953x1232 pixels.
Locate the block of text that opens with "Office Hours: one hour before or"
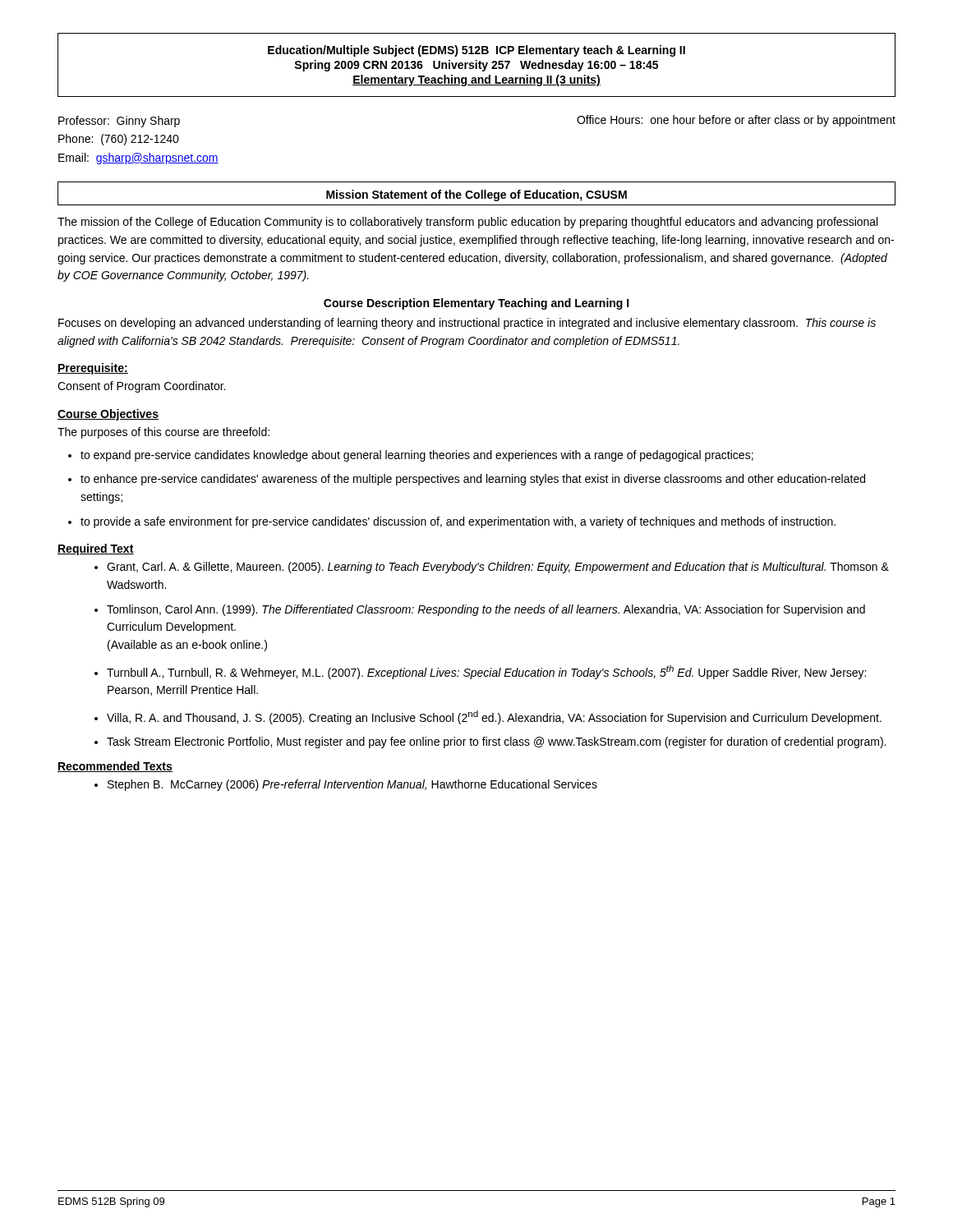[736, 120]
